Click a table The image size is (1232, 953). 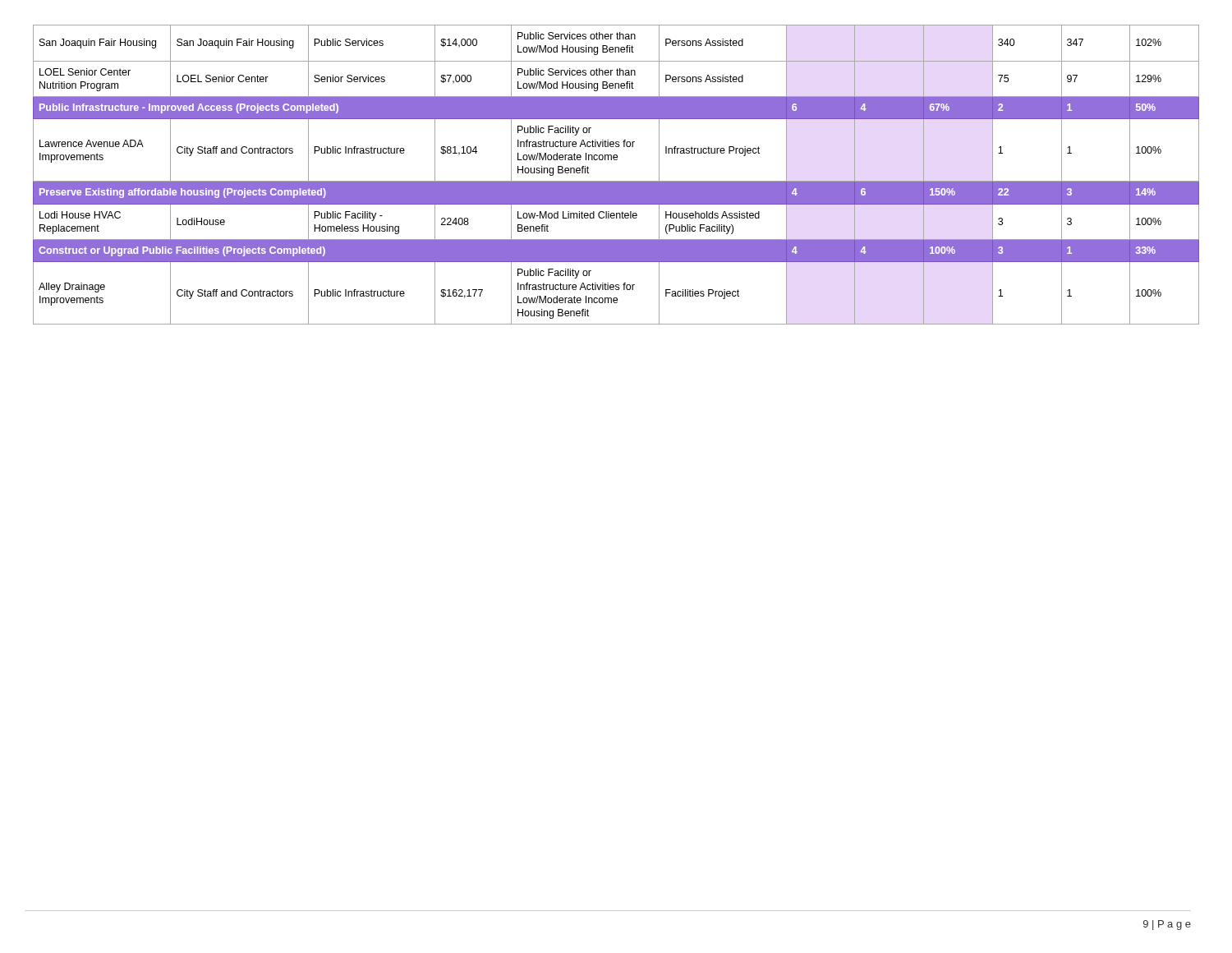click(616, 175)
